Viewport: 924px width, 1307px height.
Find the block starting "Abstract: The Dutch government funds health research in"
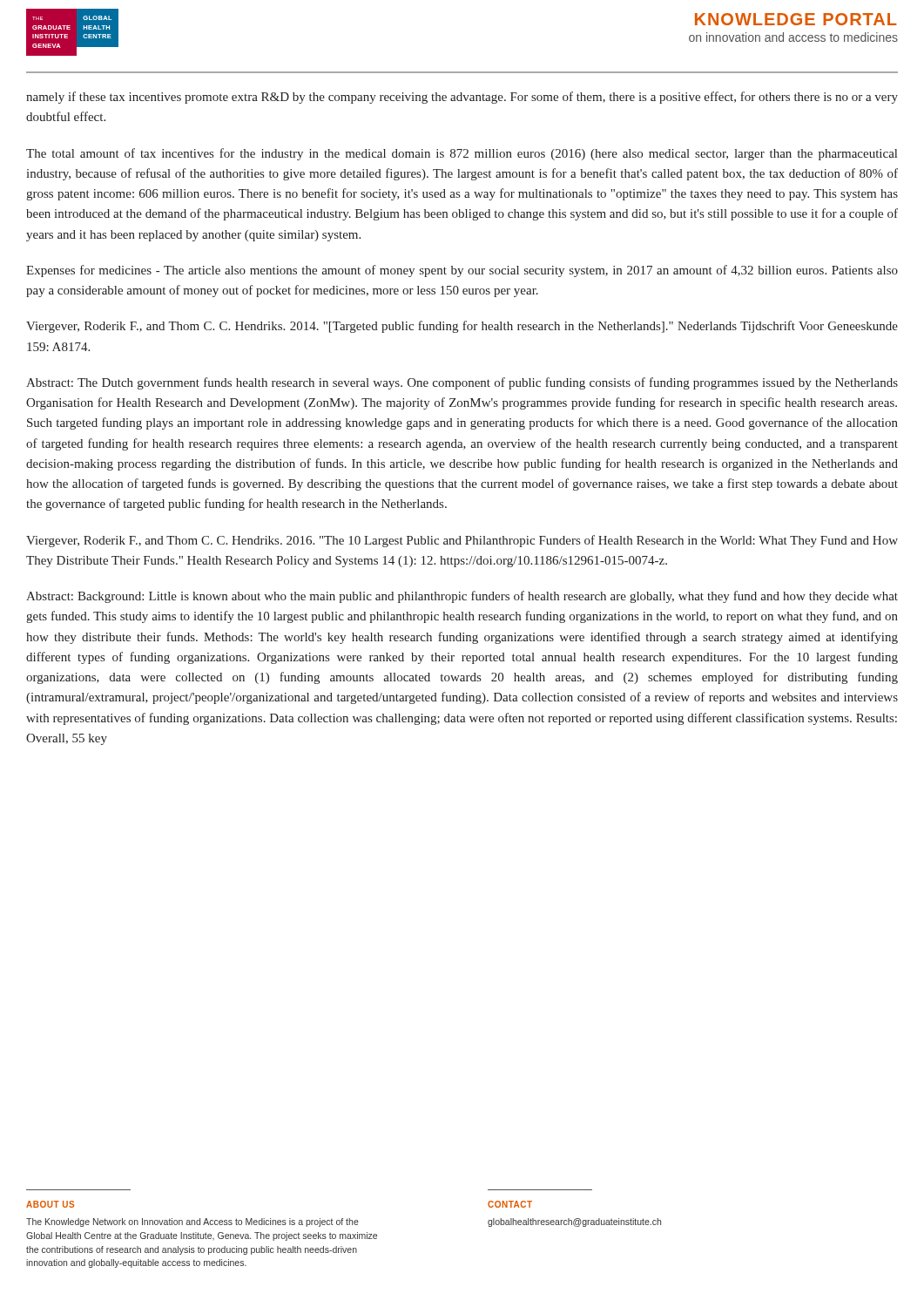pos(462,444)
